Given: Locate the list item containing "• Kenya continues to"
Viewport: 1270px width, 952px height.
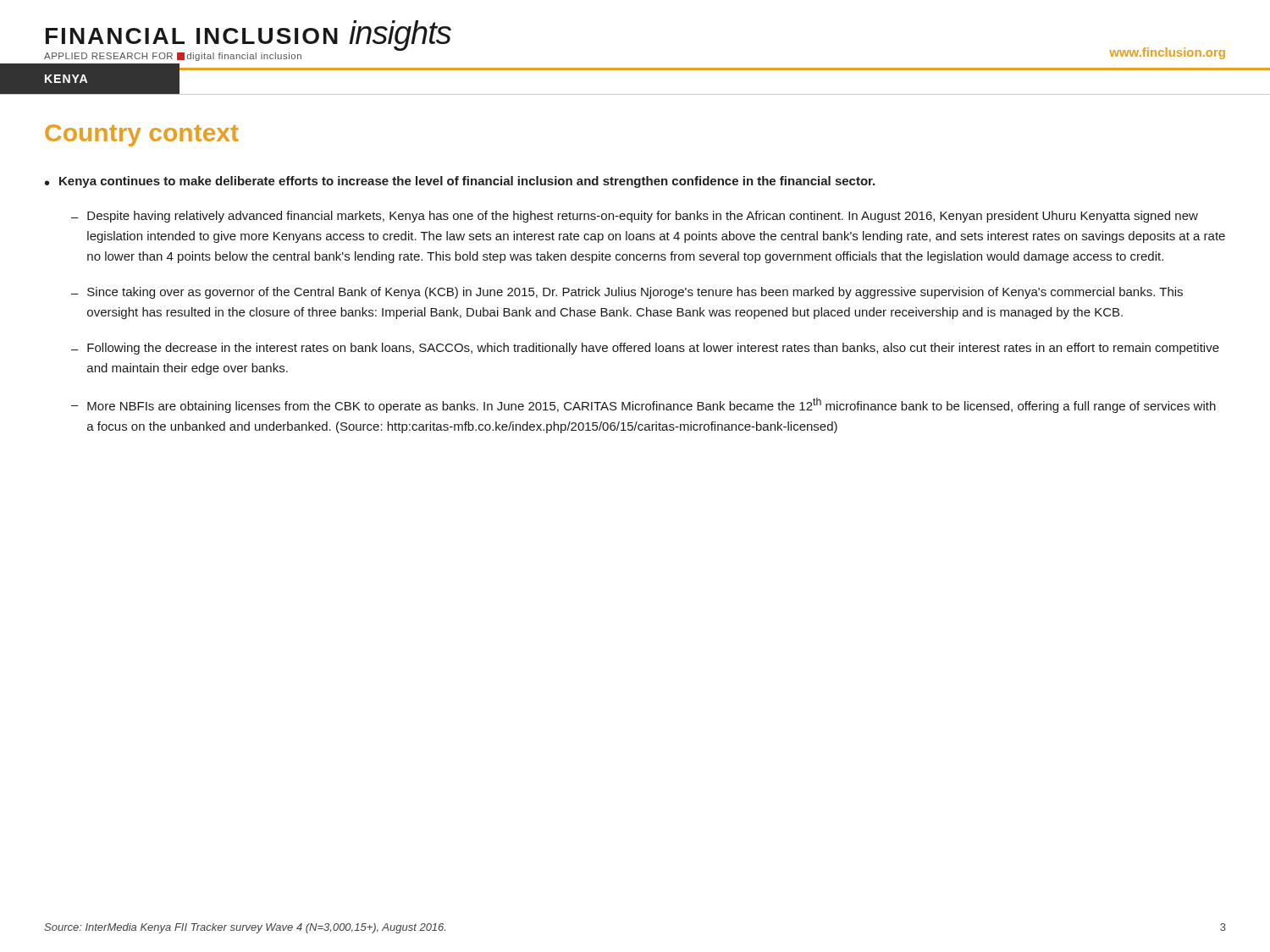Looking at the screenshot, I should pyautogui.click(x=460, y=183).
